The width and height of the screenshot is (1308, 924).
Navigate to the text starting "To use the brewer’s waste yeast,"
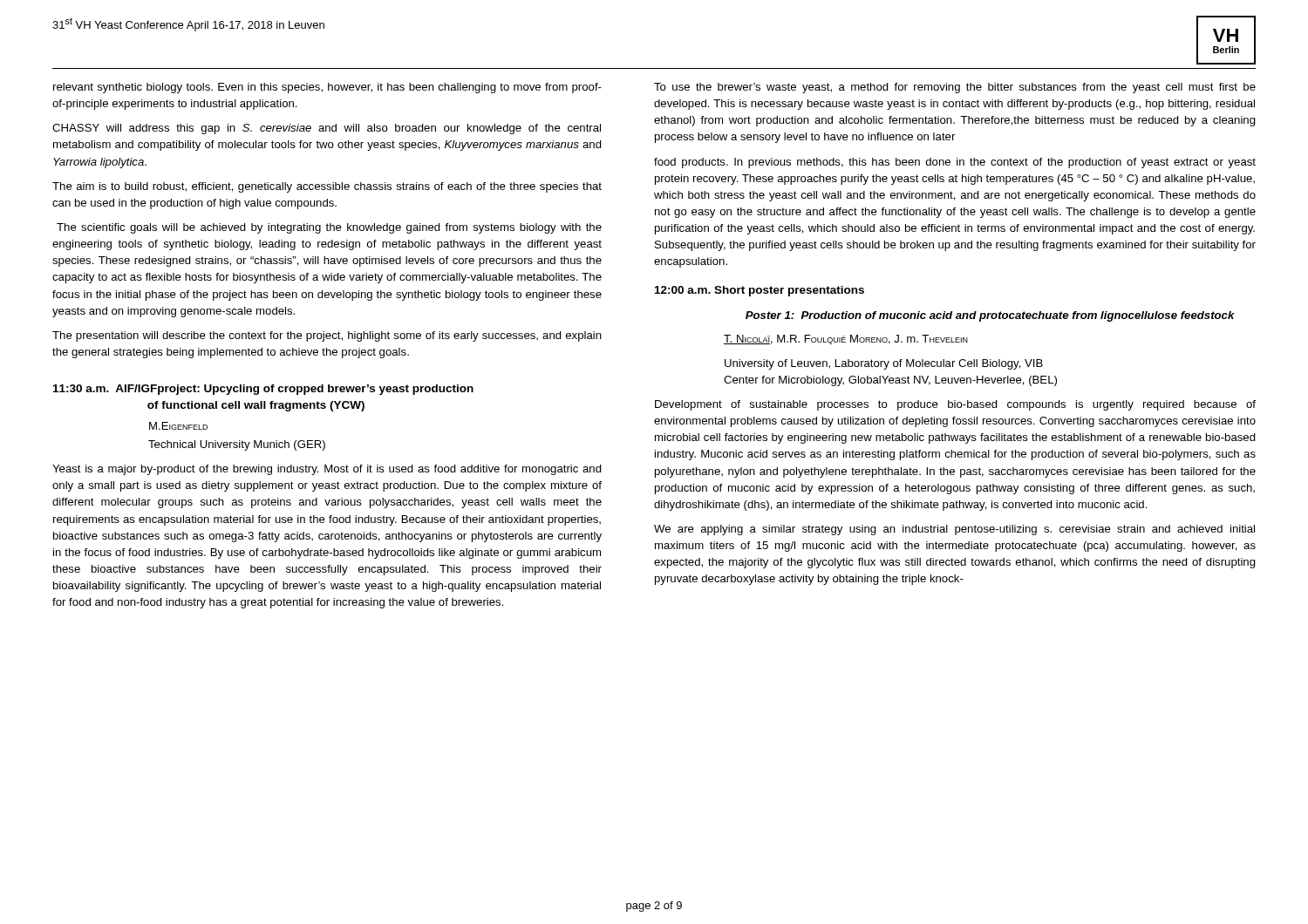click(x=955, y=112)
